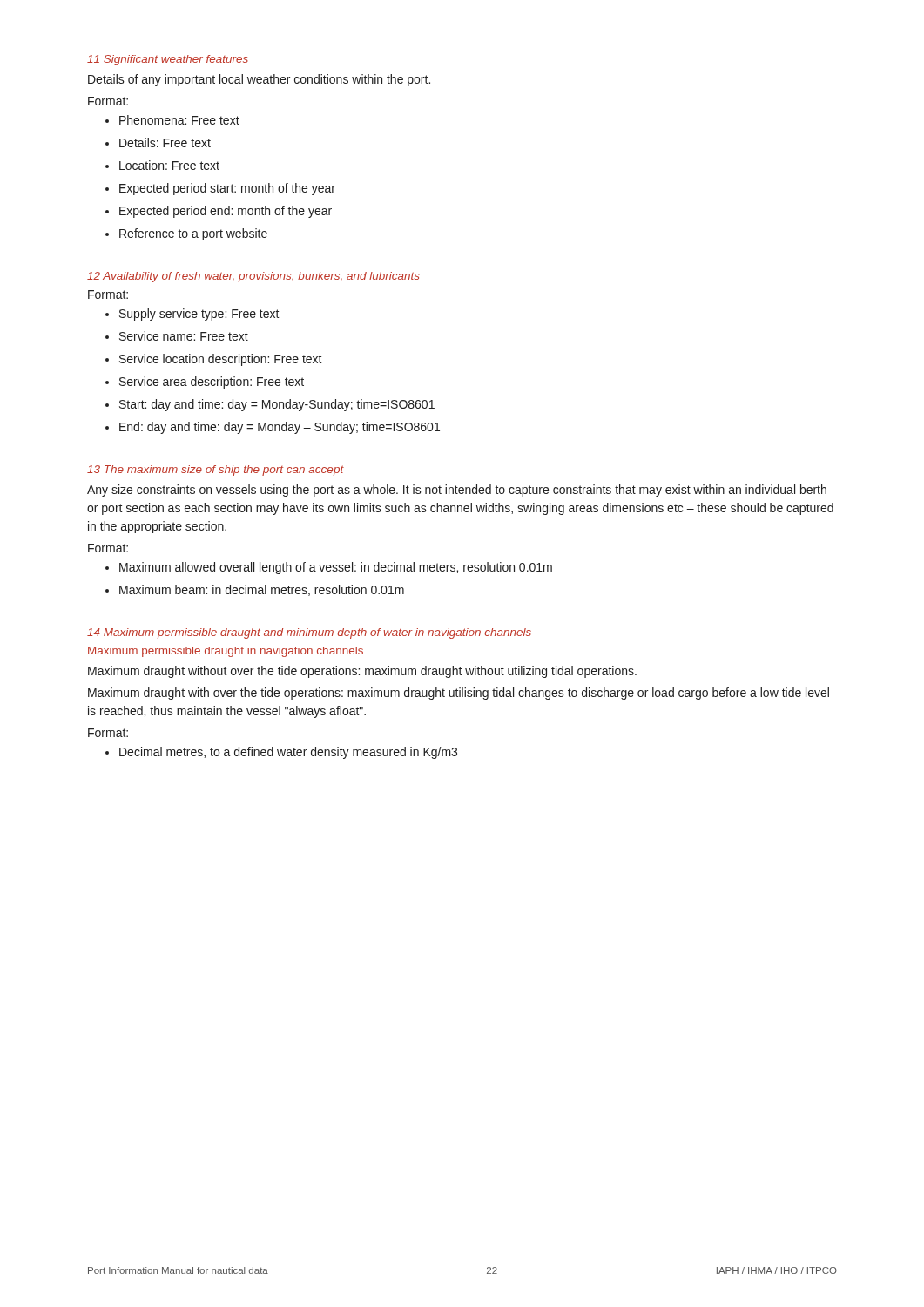
Task: Select the block starting "Supply service type: Free text"
Action: point(199,314)
